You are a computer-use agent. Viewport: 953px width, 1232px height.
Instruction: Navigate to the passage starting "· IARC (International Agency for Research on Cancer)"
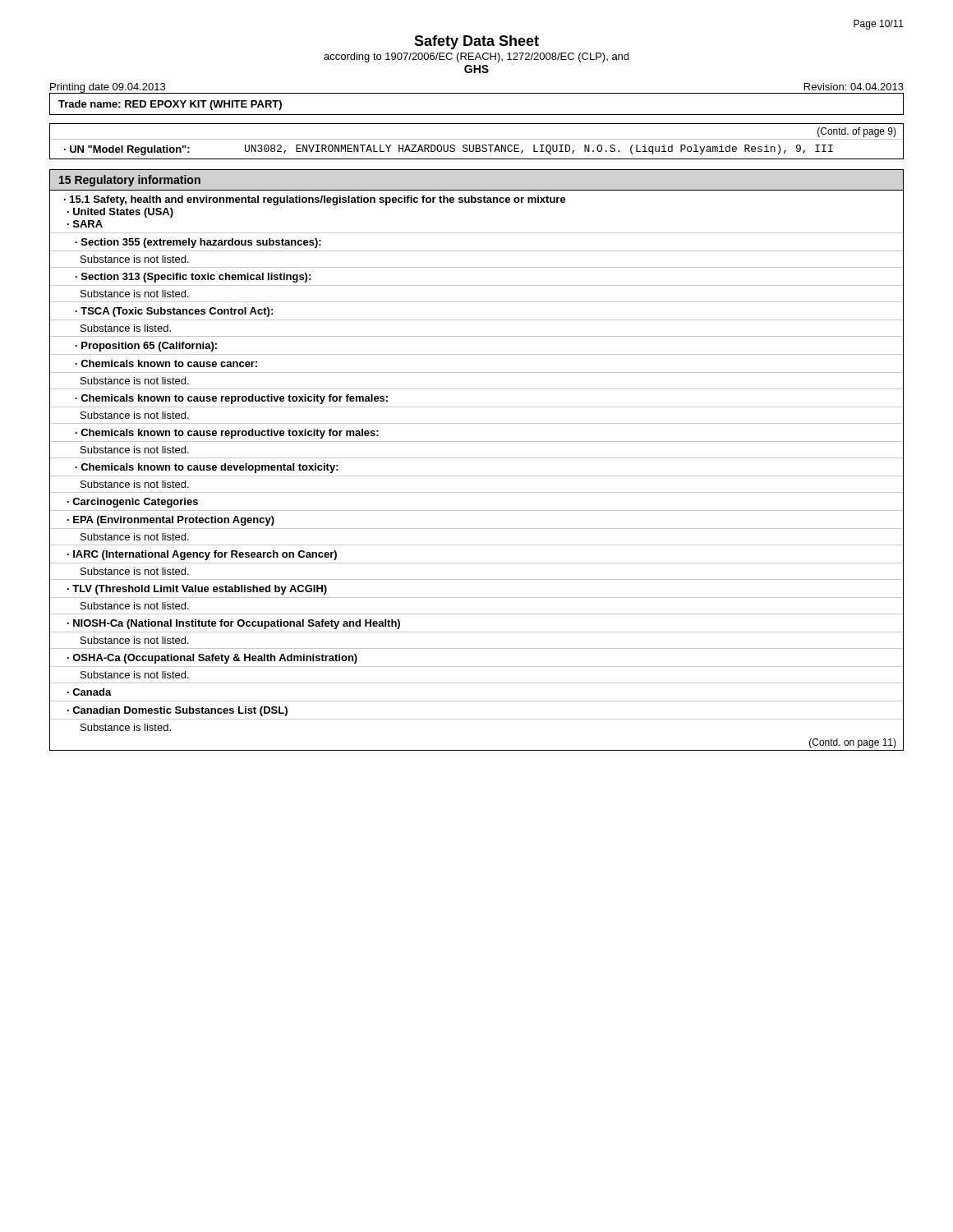[202, 554]
